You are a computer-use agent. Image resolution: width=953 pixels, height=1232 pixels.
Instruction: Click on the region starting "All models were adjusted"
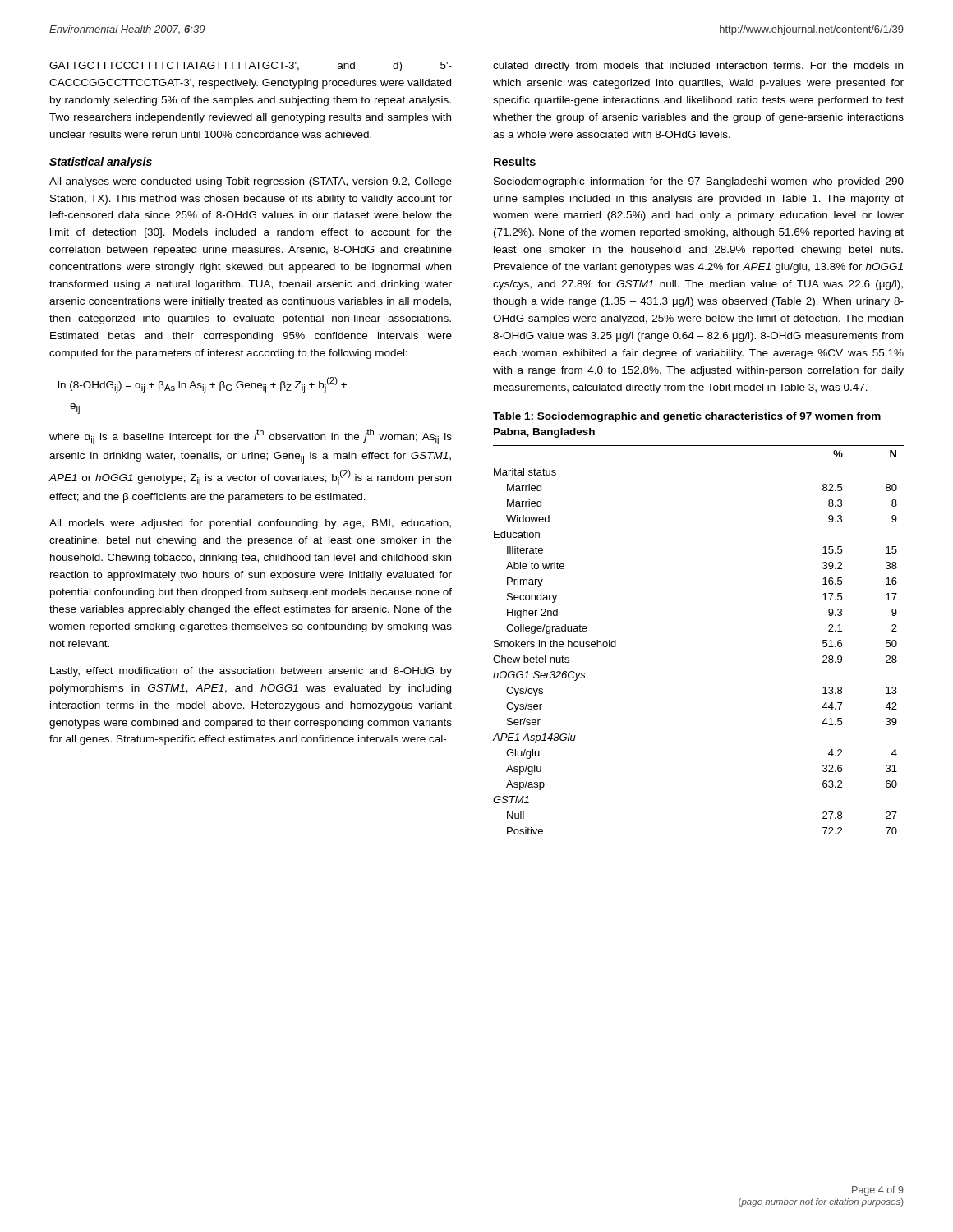pyautogui.click(x=251, y=583)
